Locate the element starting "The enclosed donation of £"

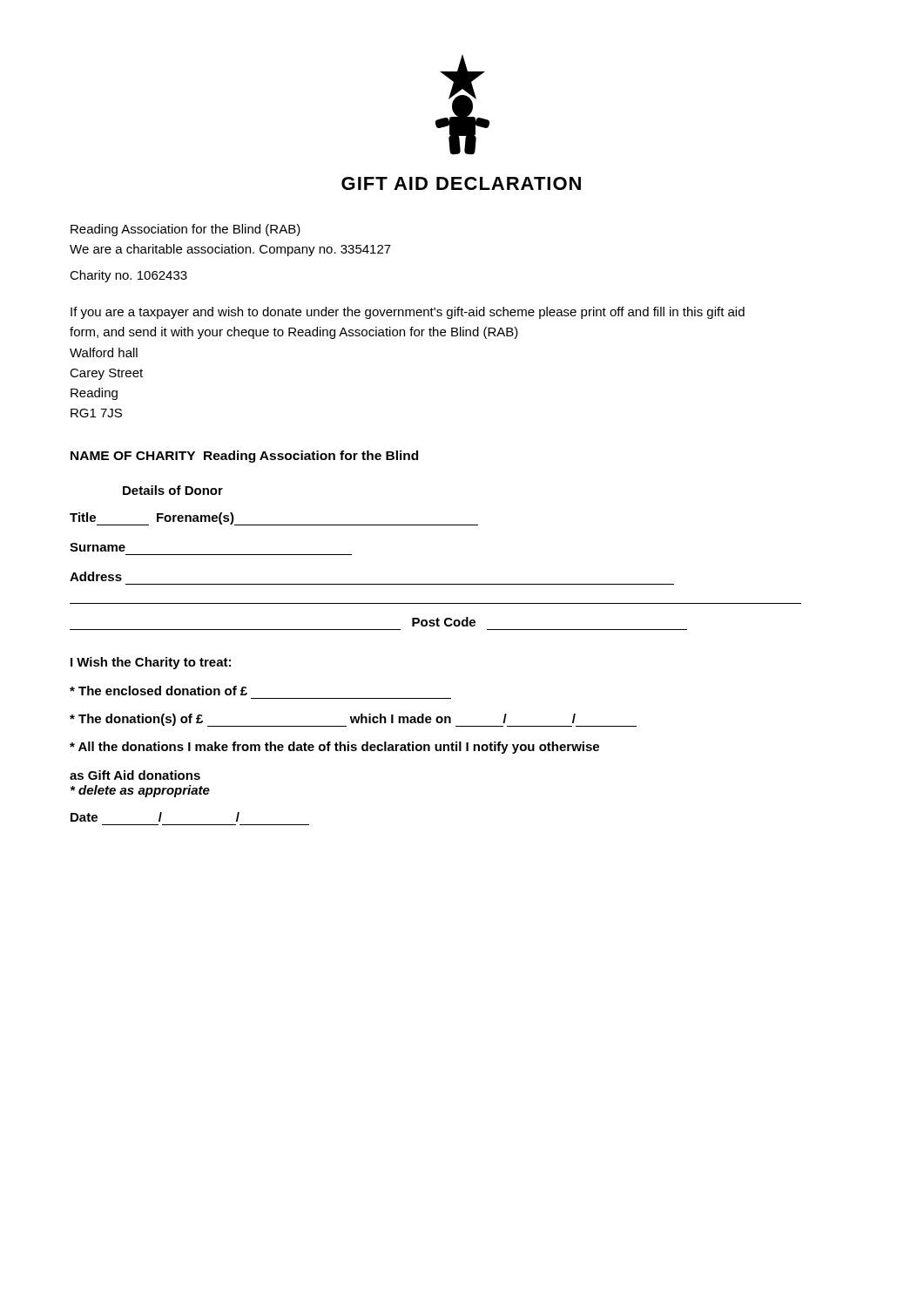(x=261, y=690)
